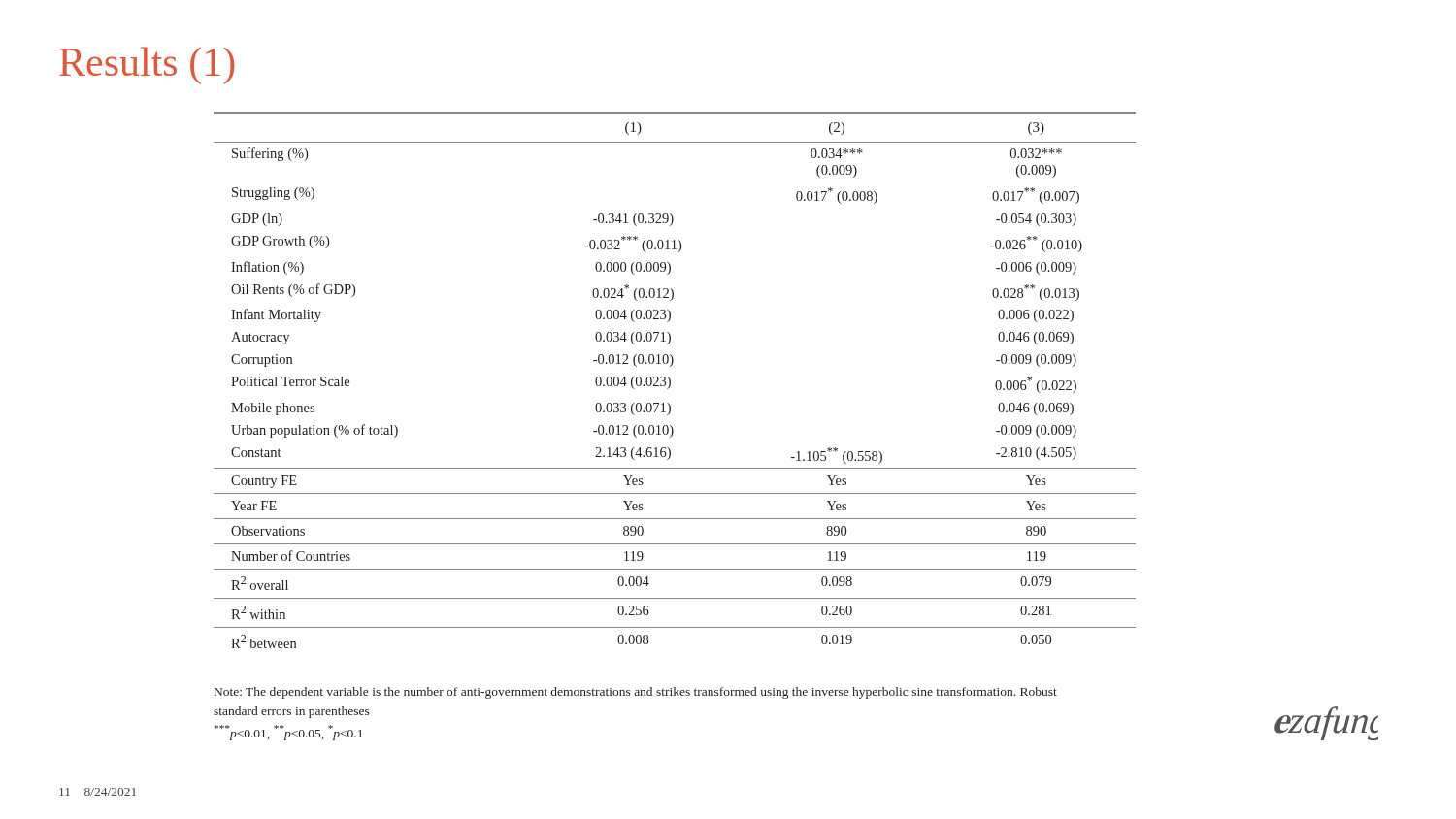Locate a table
Screen dimensions: 819x1456
[675, 384]
